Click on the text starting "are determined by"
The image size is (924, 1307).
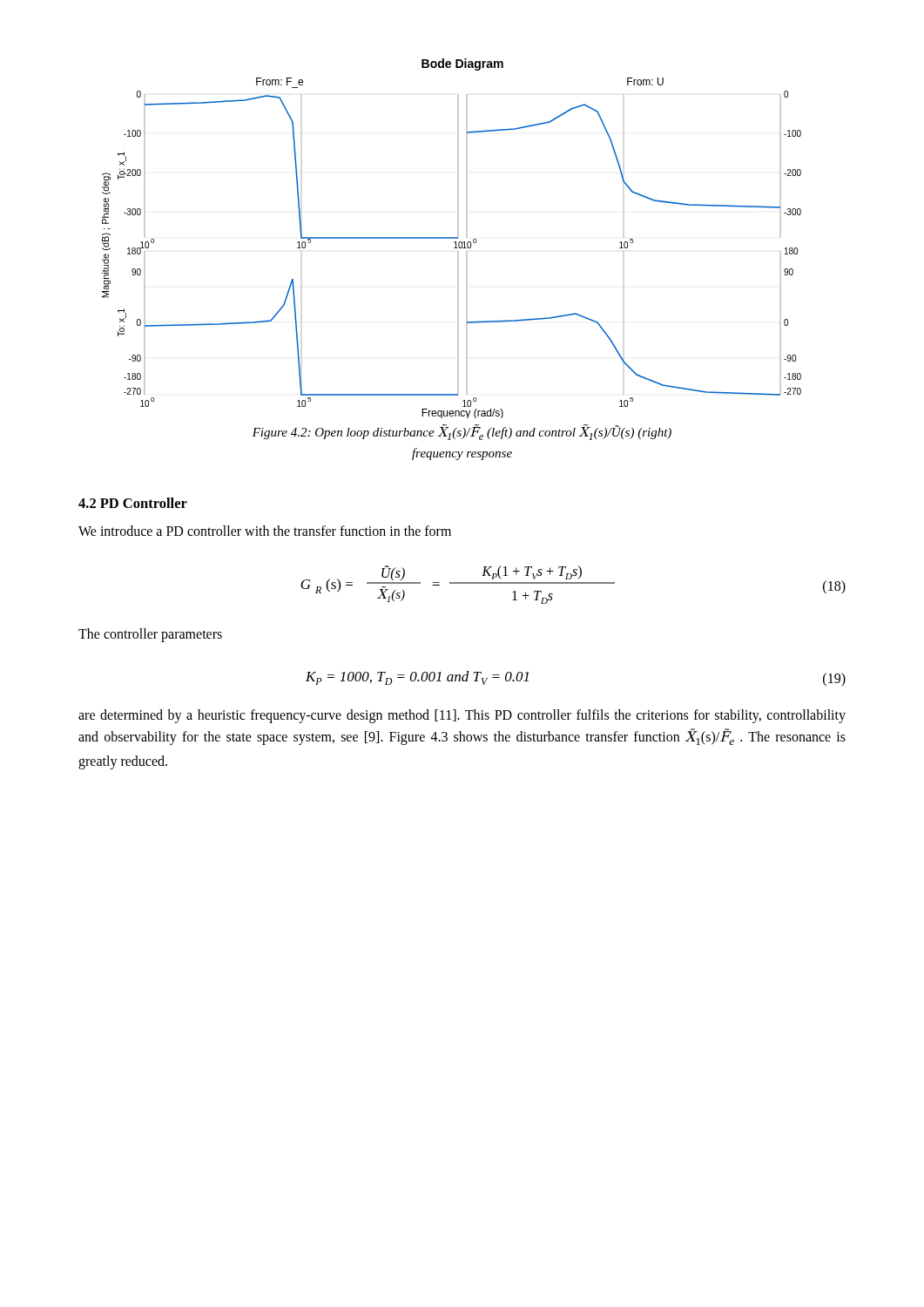point(462,738)
